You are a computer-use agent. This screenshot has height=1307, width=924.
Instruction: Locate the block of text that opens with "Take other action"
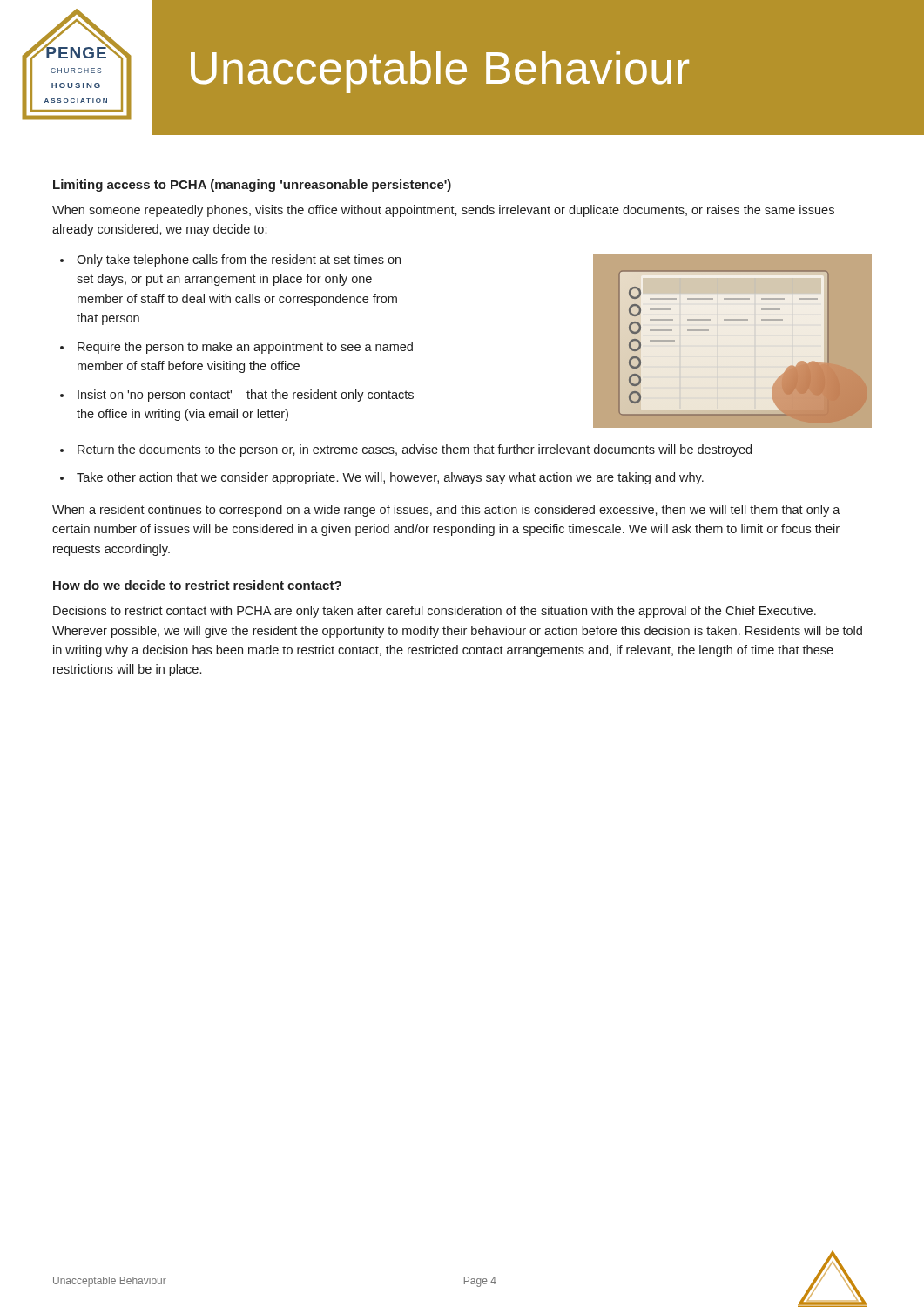[x=390, y=478]
